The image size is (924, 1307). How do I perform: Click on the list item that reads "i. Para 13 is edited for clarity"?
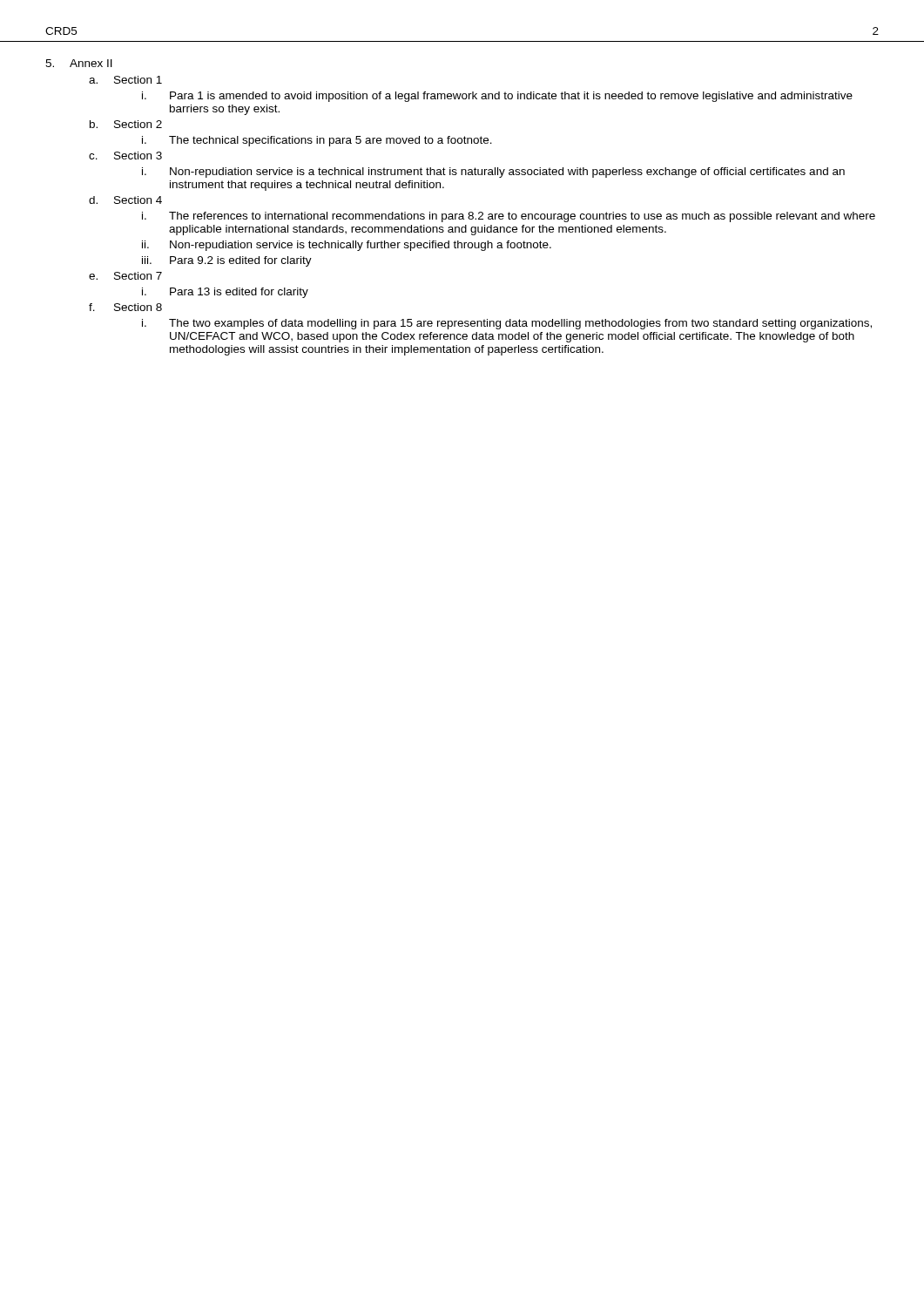225,293
